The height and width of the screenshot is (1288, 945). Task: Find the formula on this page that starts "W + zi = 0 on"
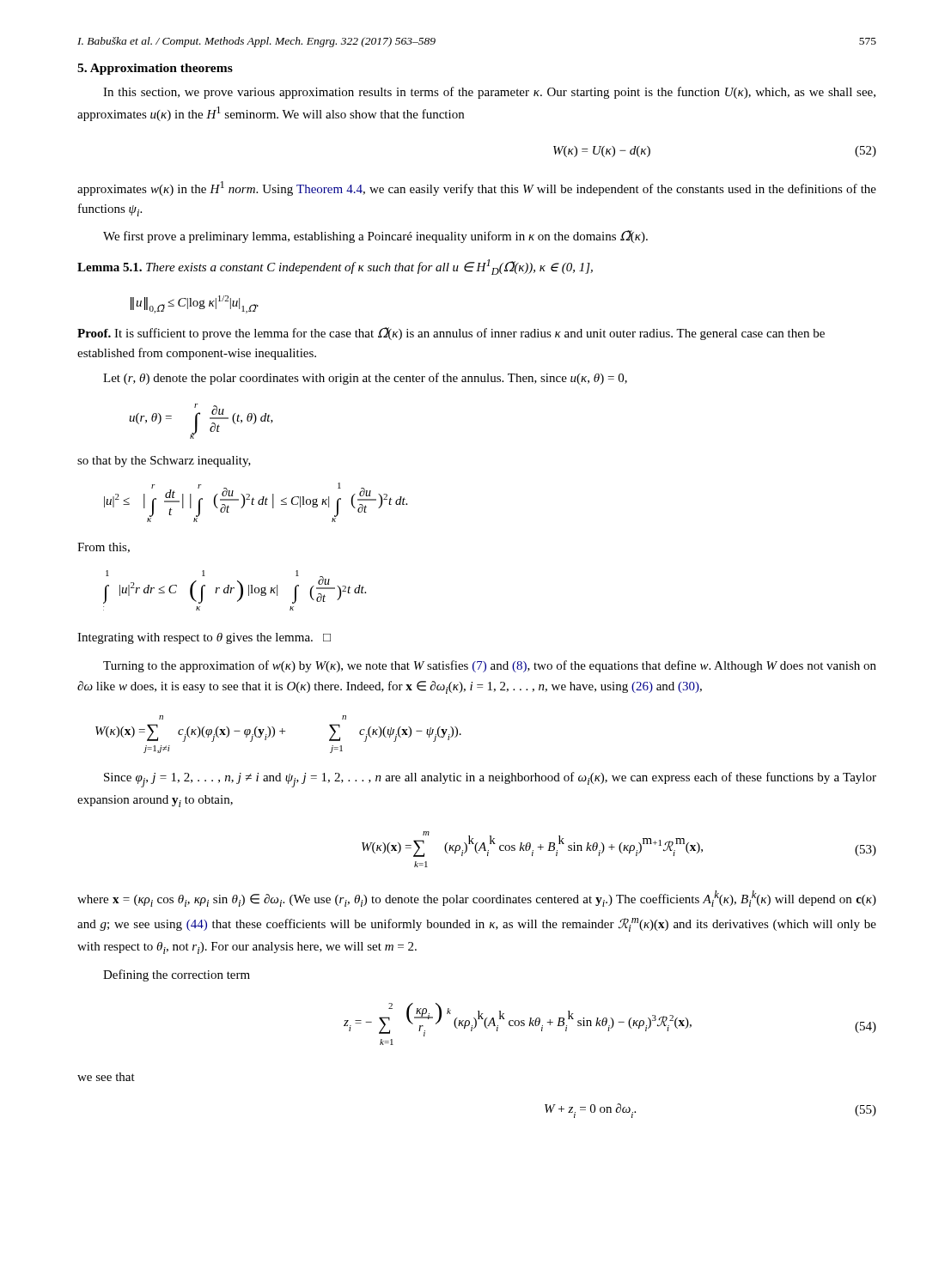coord(591,1111)
